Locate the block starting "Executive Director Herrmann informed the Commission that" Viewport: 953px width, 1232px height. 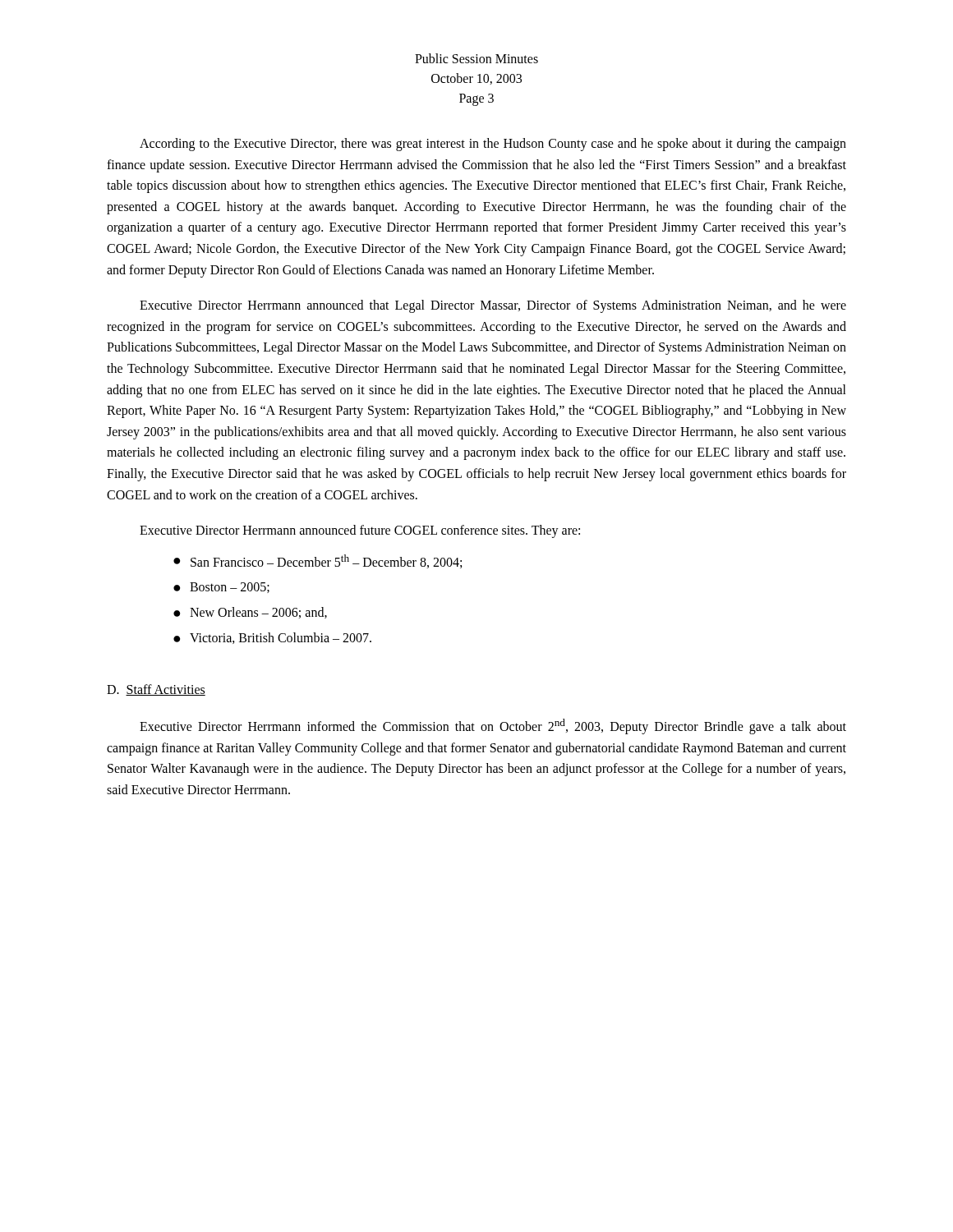(x=476, y=756)
